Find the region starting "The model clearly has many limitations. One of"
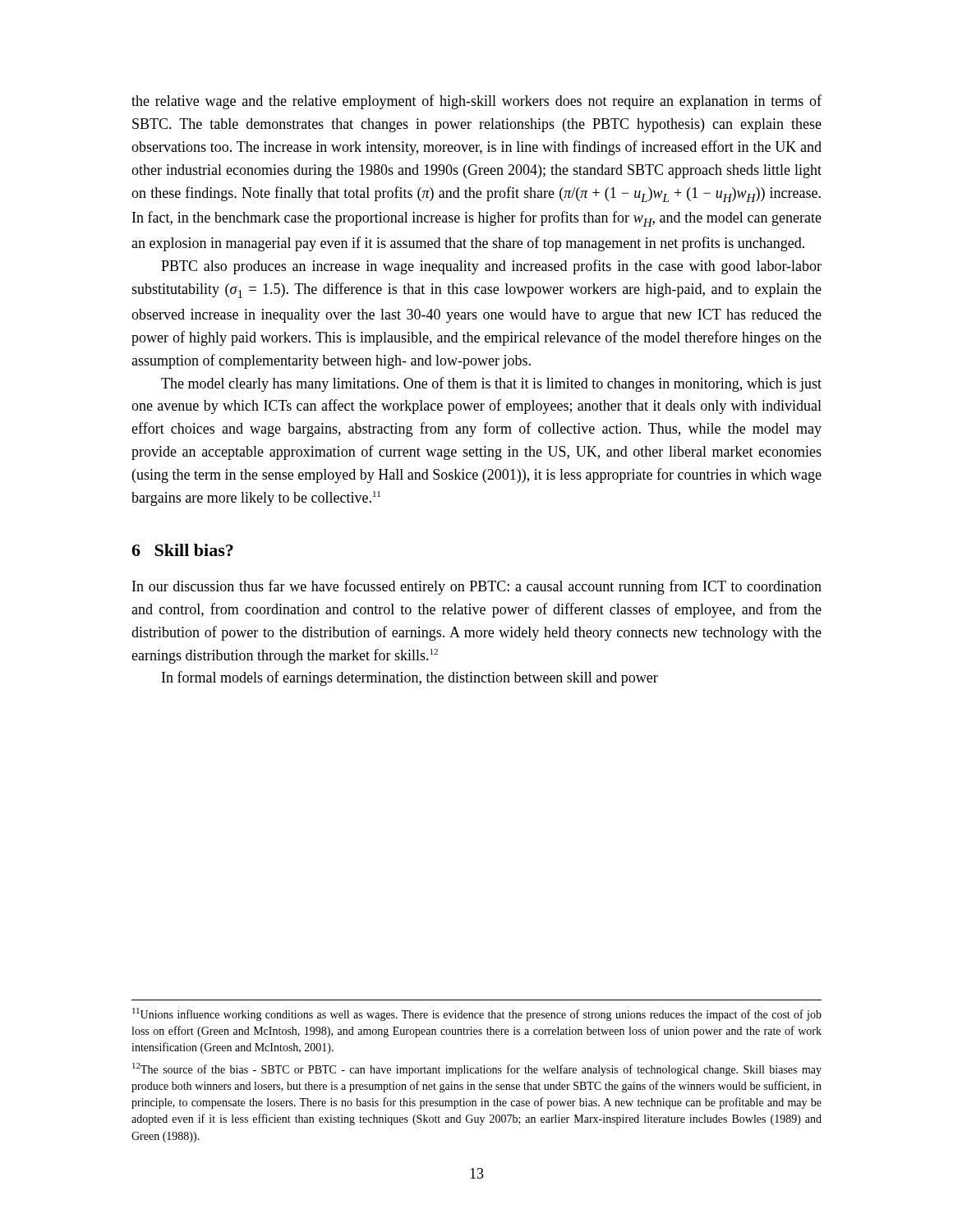953x1232 pixels. click(476, 441)
